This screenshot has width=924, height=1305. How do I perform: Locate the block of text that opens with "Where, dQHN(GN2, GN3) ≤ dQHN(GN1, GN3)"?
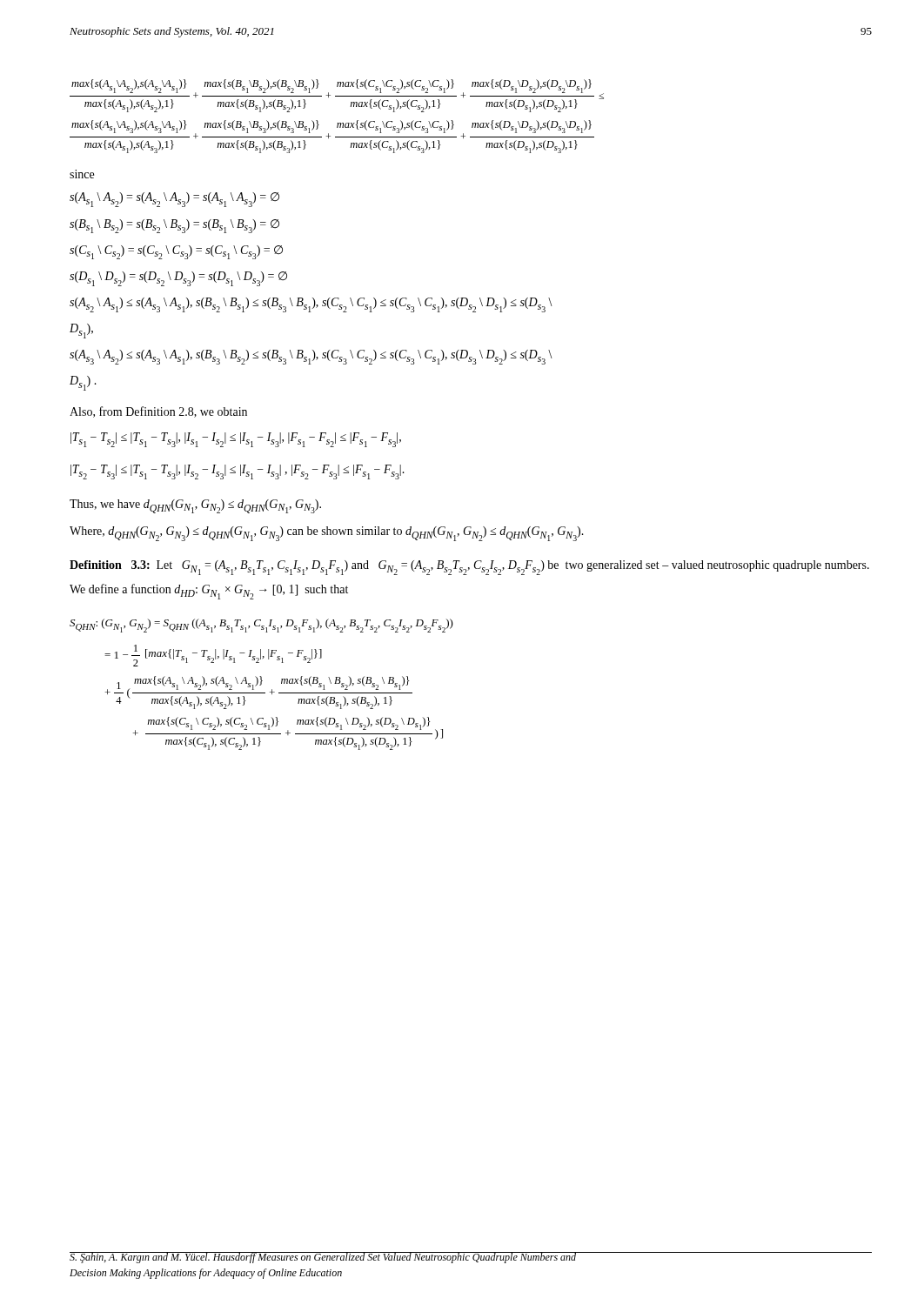327,534
